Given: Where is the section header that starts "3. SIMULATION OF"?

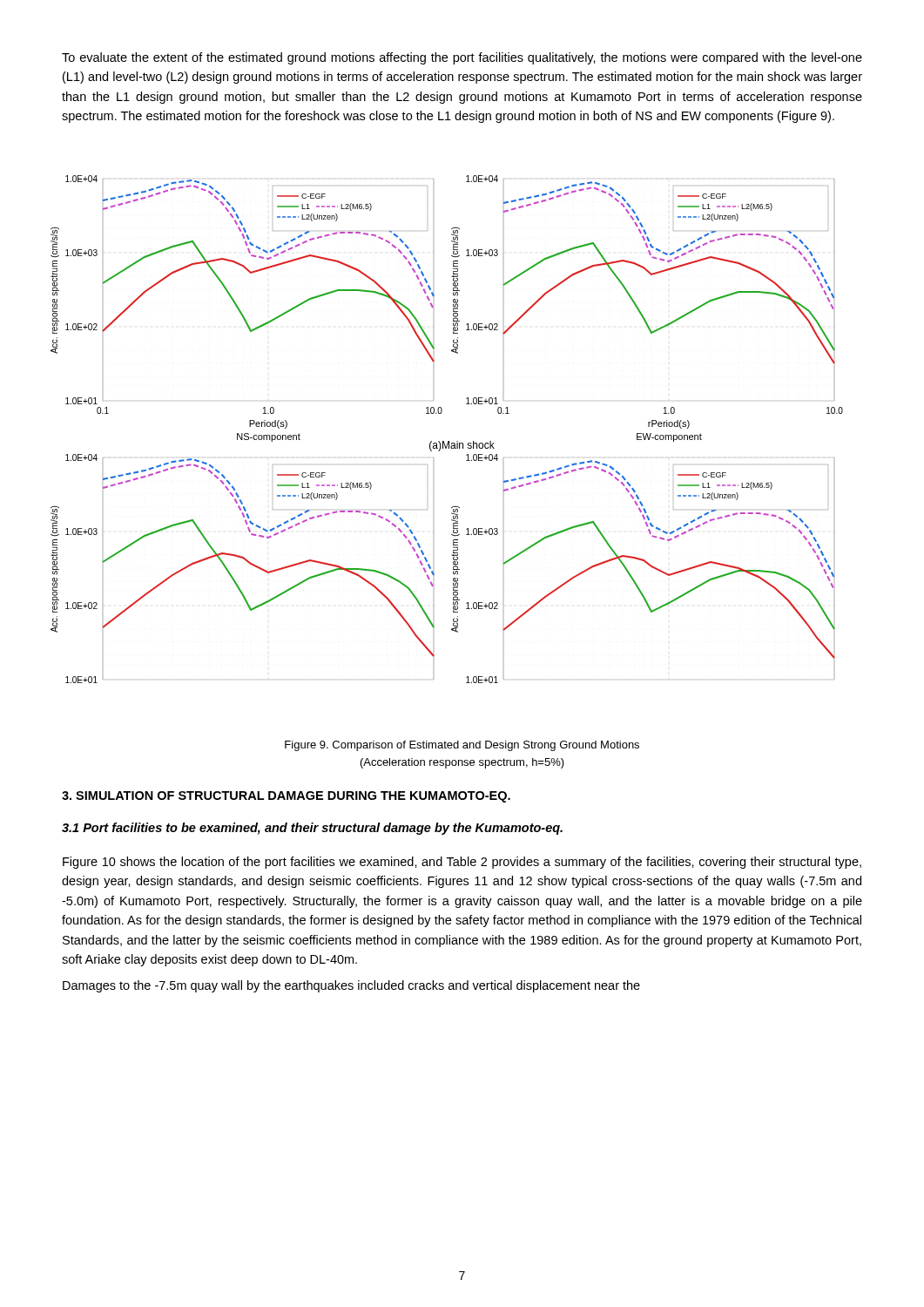Looking at the screenshot, I should click(x=286, y=796).
